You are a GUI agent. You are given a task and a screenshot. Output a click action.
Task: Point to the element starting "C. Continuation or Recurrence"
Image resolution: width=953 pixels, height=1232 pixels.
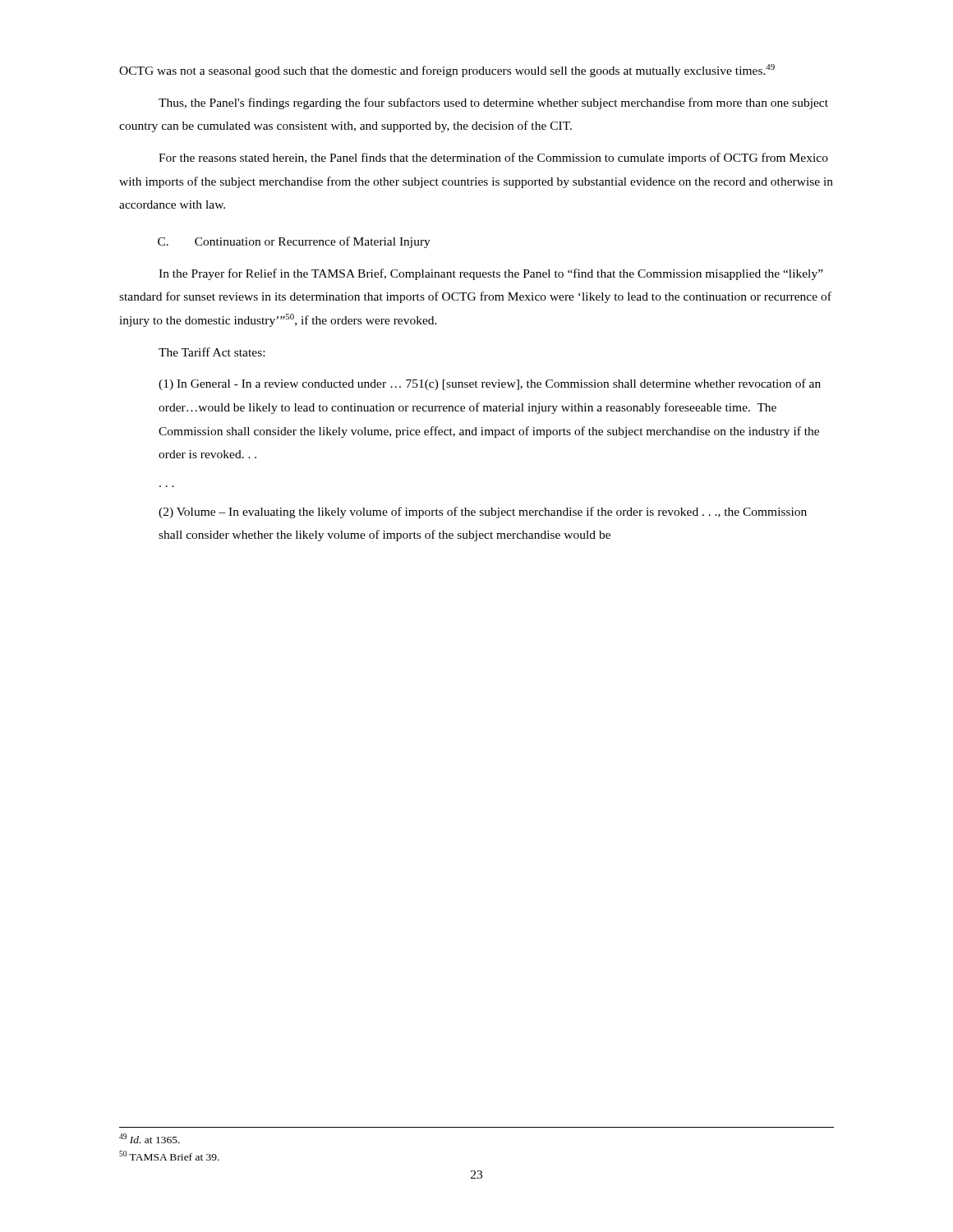(x=275, y=241)
